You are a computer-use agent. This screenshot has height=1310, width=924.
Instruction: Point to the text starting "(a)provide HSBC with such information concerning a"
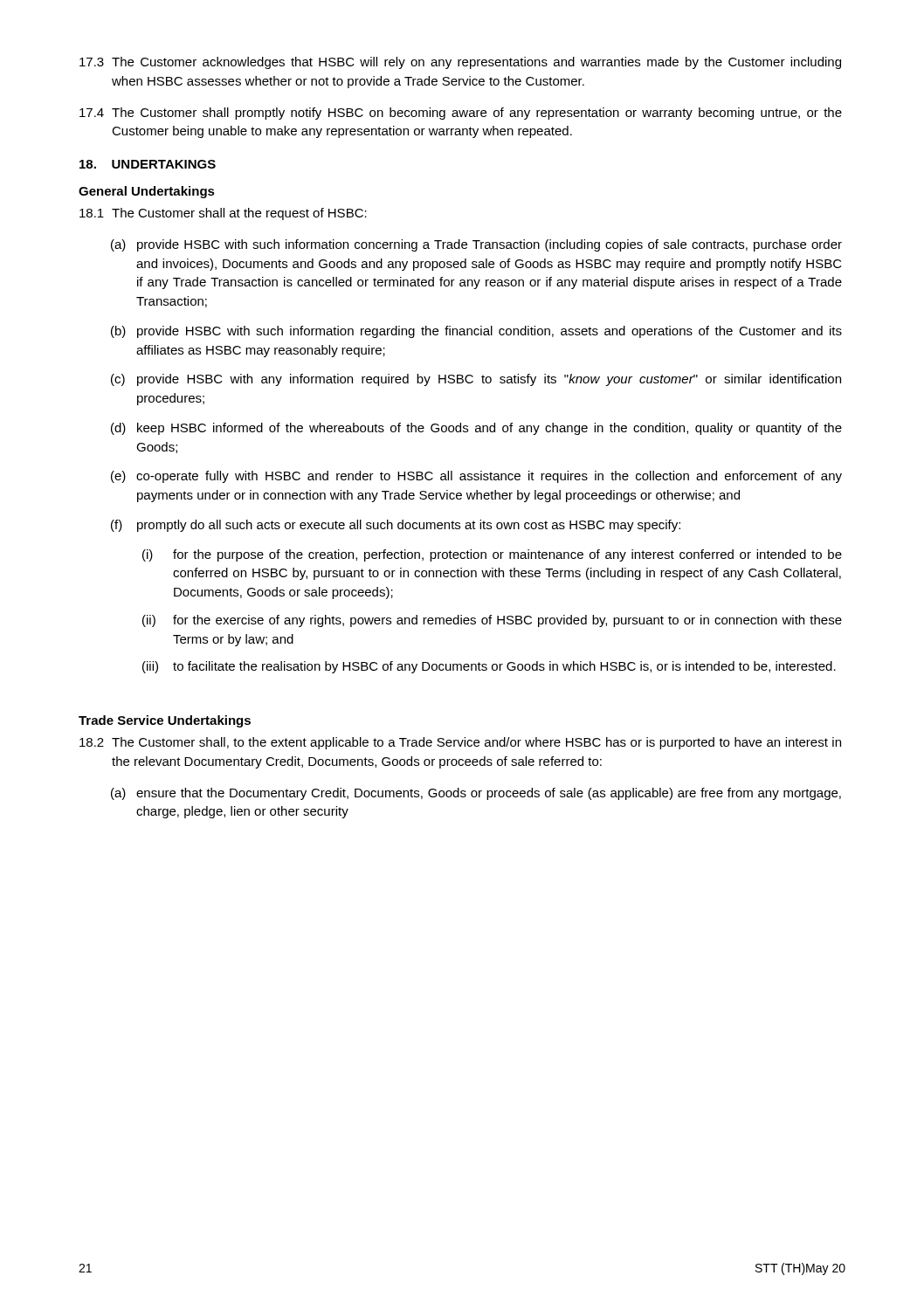pyautogui.click(x=476, y=273)
